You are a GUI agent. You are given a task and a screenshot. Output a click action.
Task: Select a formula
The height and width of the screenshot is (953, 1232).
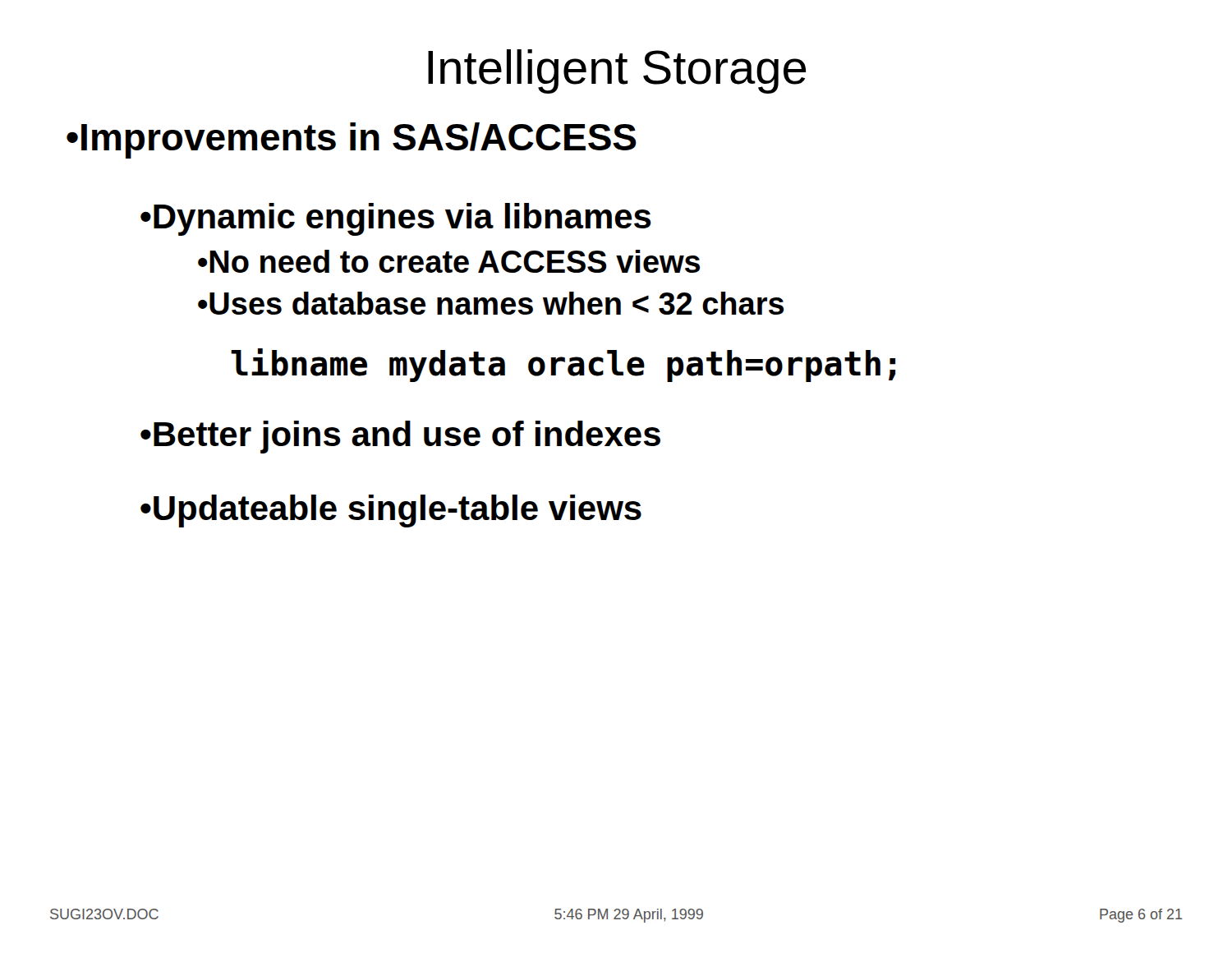click(x=566, y=364)
